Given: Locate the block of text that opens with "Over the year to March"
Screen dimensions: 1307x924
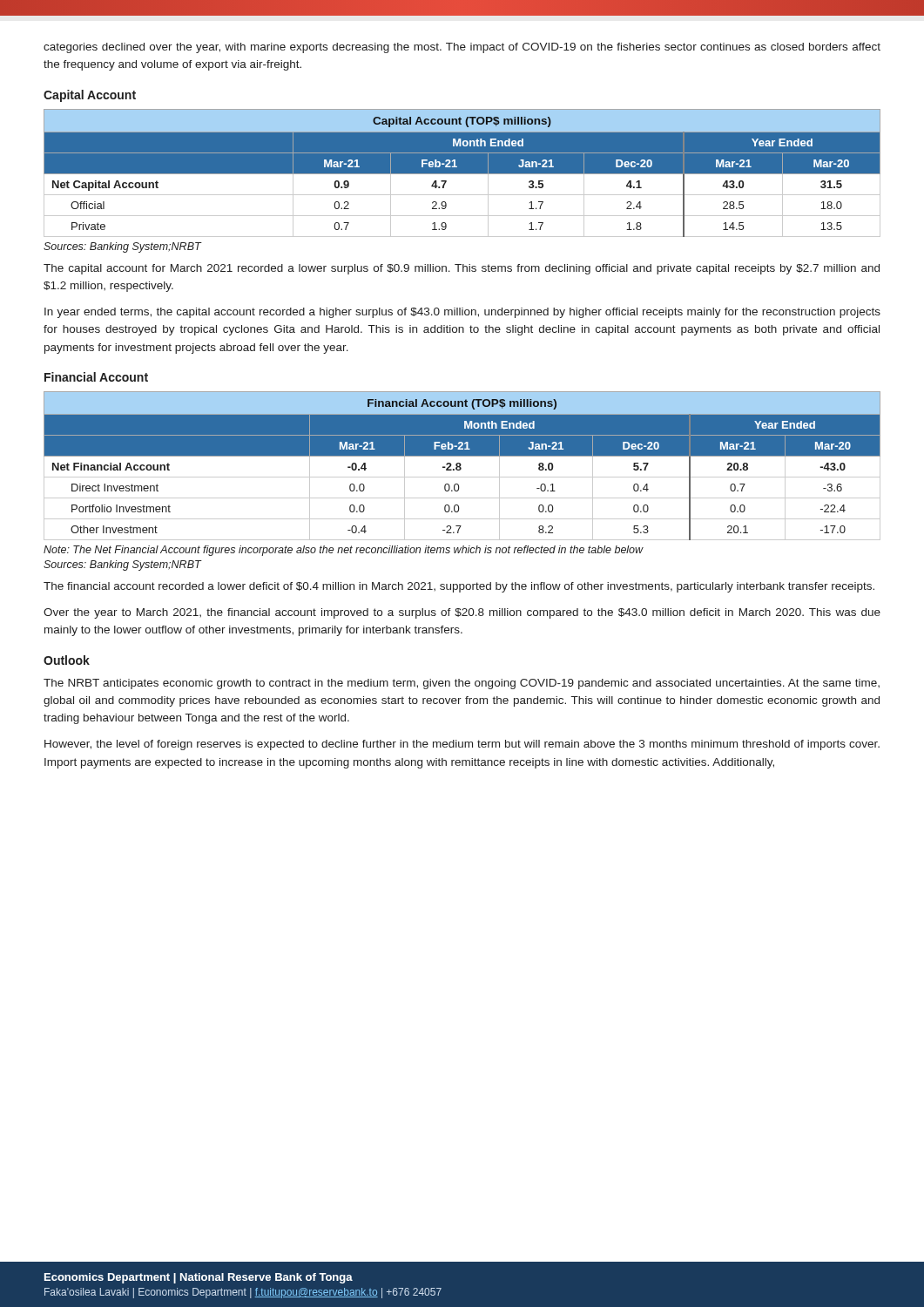Looking at the screenshot, I should pos(462,621).
